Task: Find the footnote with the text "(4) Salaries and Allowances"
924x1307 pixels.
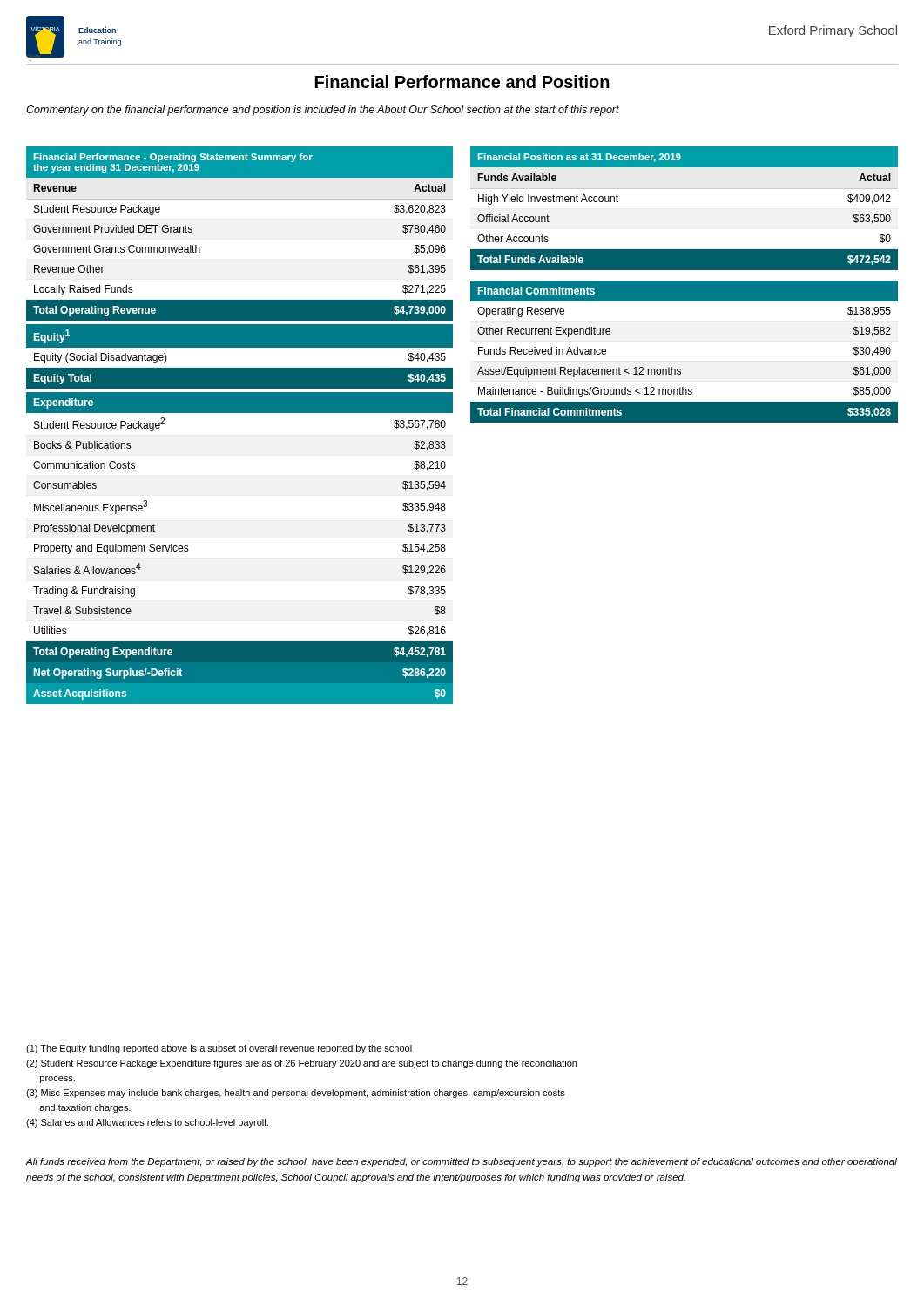Action: click(x=148, y=1122)
